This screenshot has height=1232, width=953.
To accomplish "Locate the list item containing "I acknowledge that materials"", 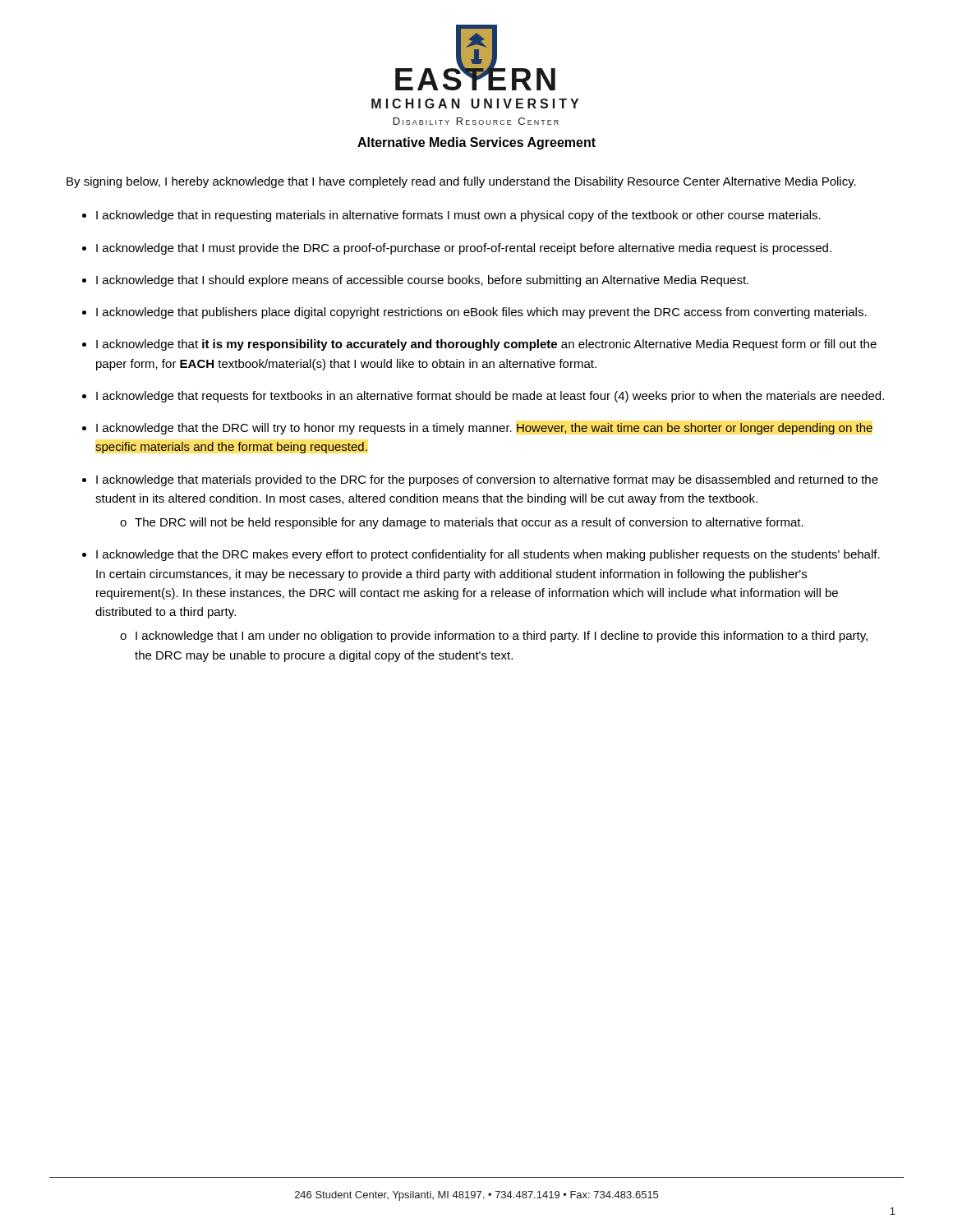I will [491, 502].
